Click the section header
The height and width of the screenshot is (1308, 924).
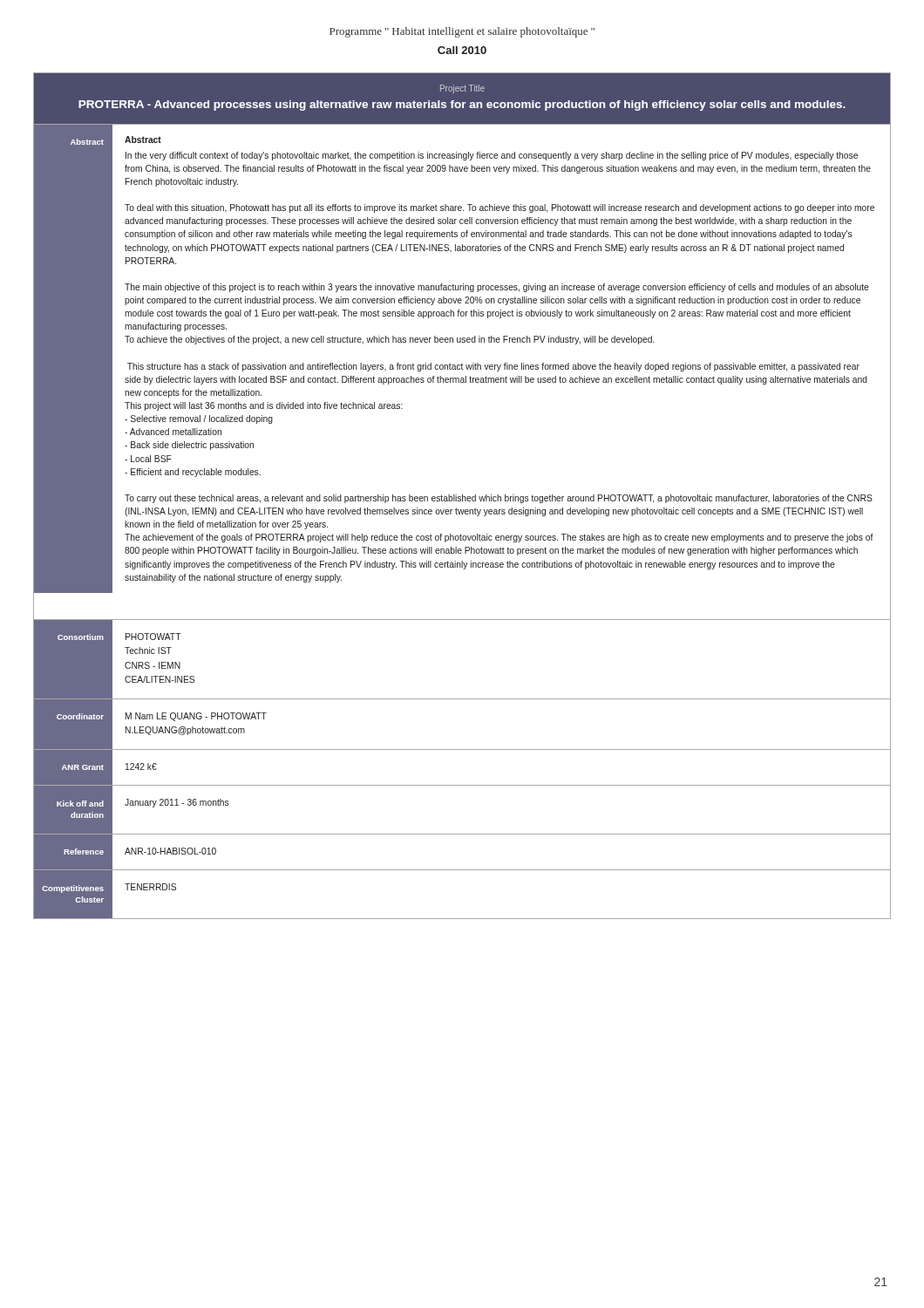click(x=462, y=50)
